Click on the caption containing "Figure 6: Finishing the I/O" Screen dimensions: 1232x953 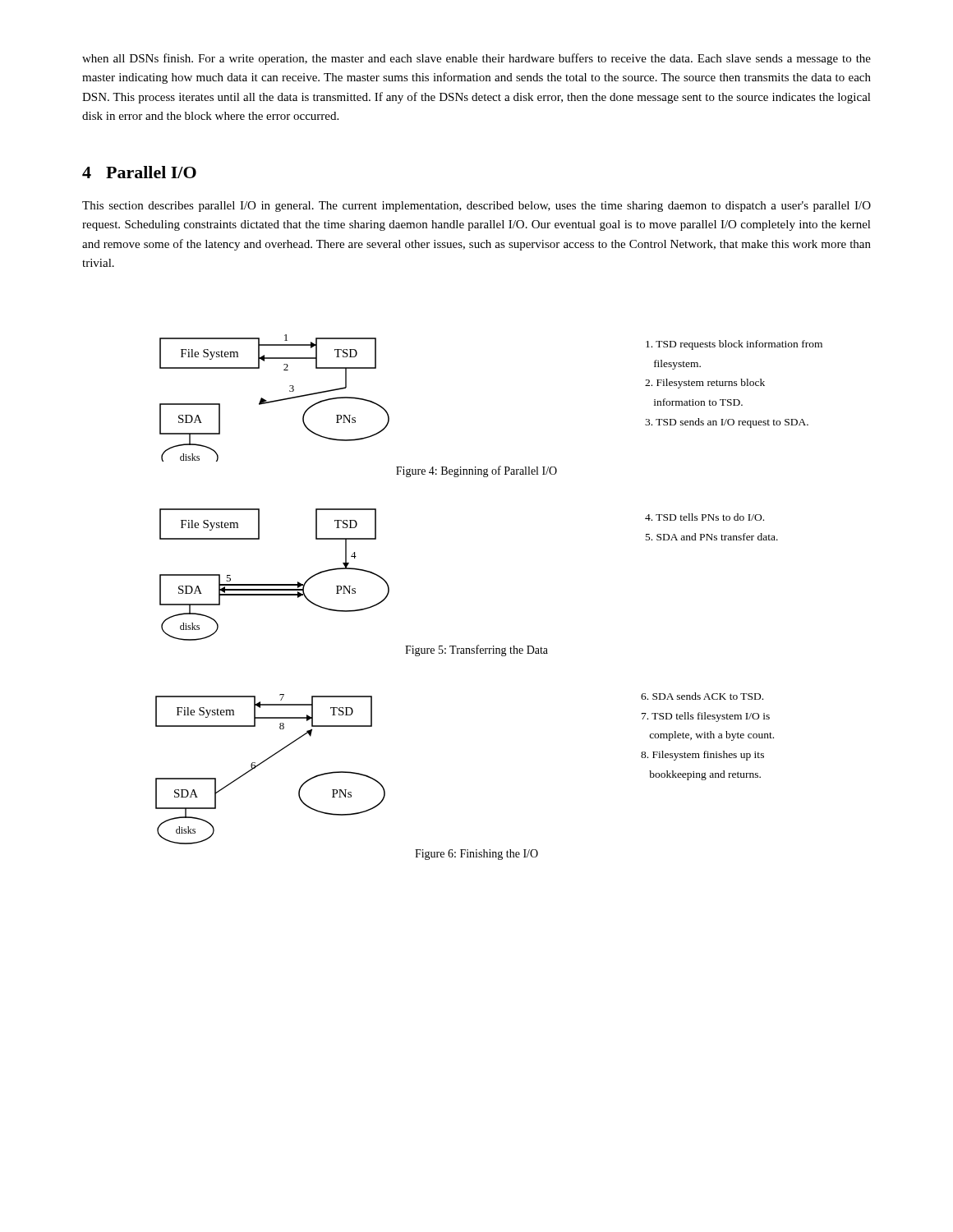pos(476,854)
